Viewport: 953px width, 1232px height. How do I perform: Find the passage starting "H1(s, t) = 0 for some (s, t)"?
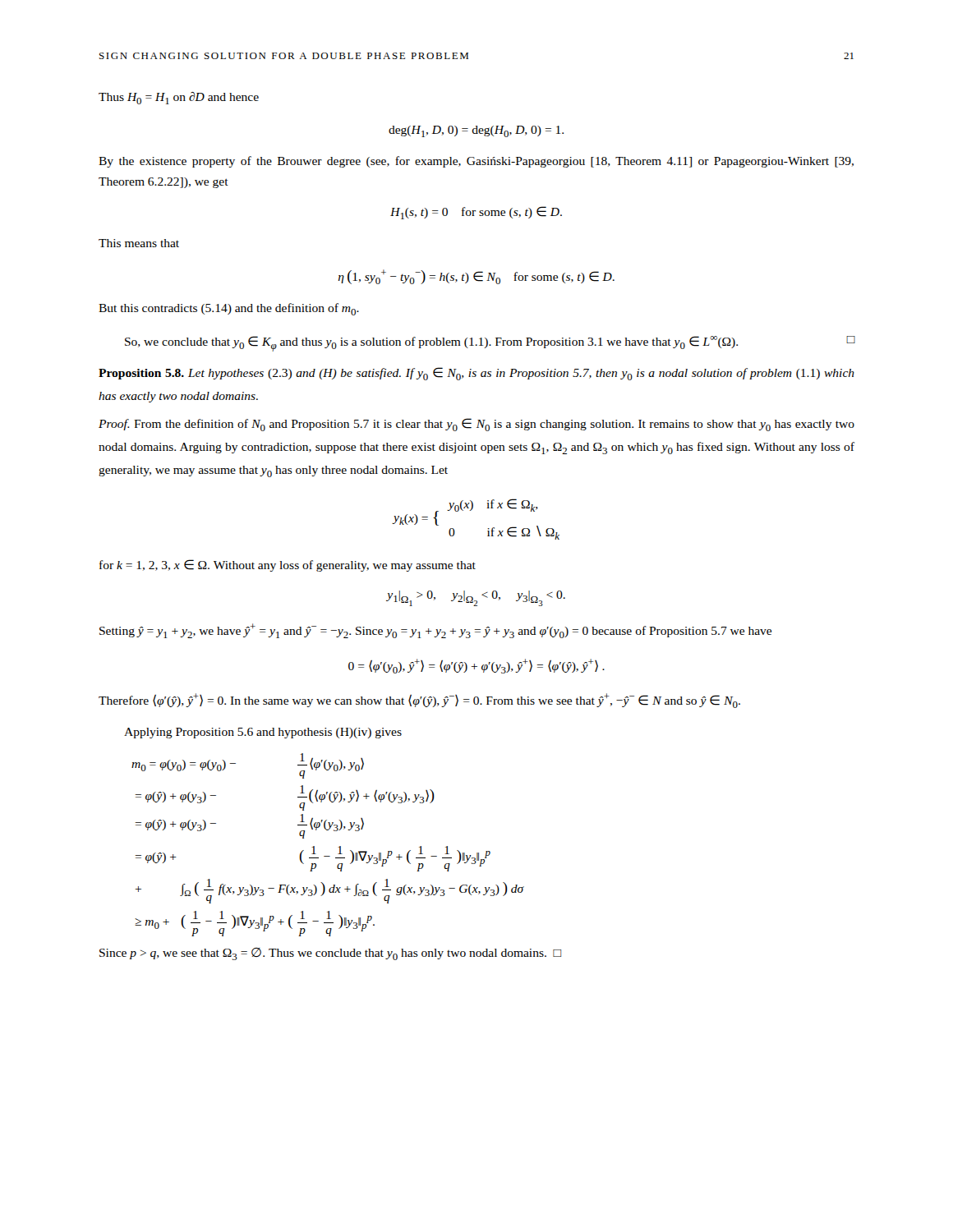point(476,213)
